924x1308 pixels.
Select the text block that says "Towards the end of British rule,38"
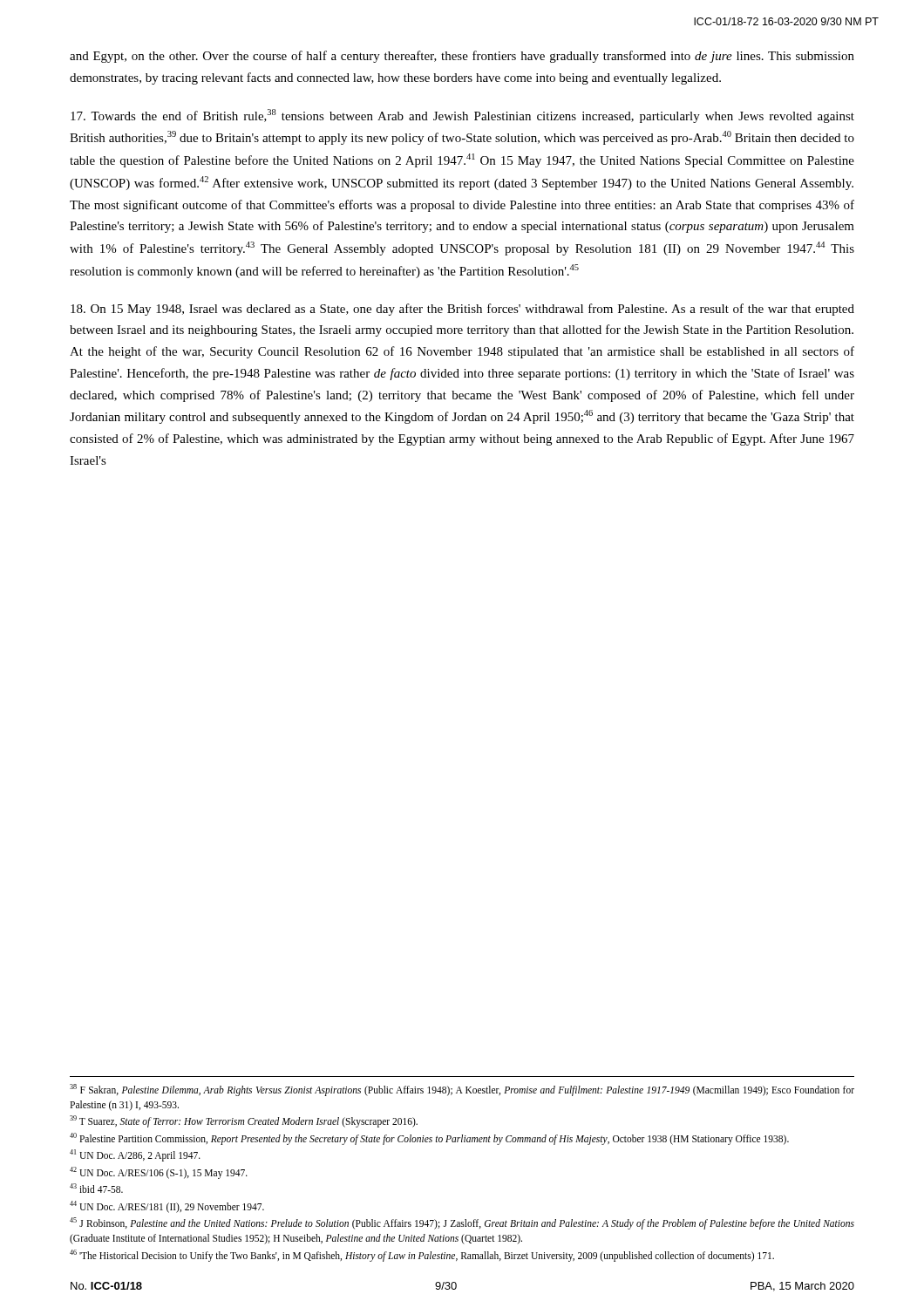(462, 192)
